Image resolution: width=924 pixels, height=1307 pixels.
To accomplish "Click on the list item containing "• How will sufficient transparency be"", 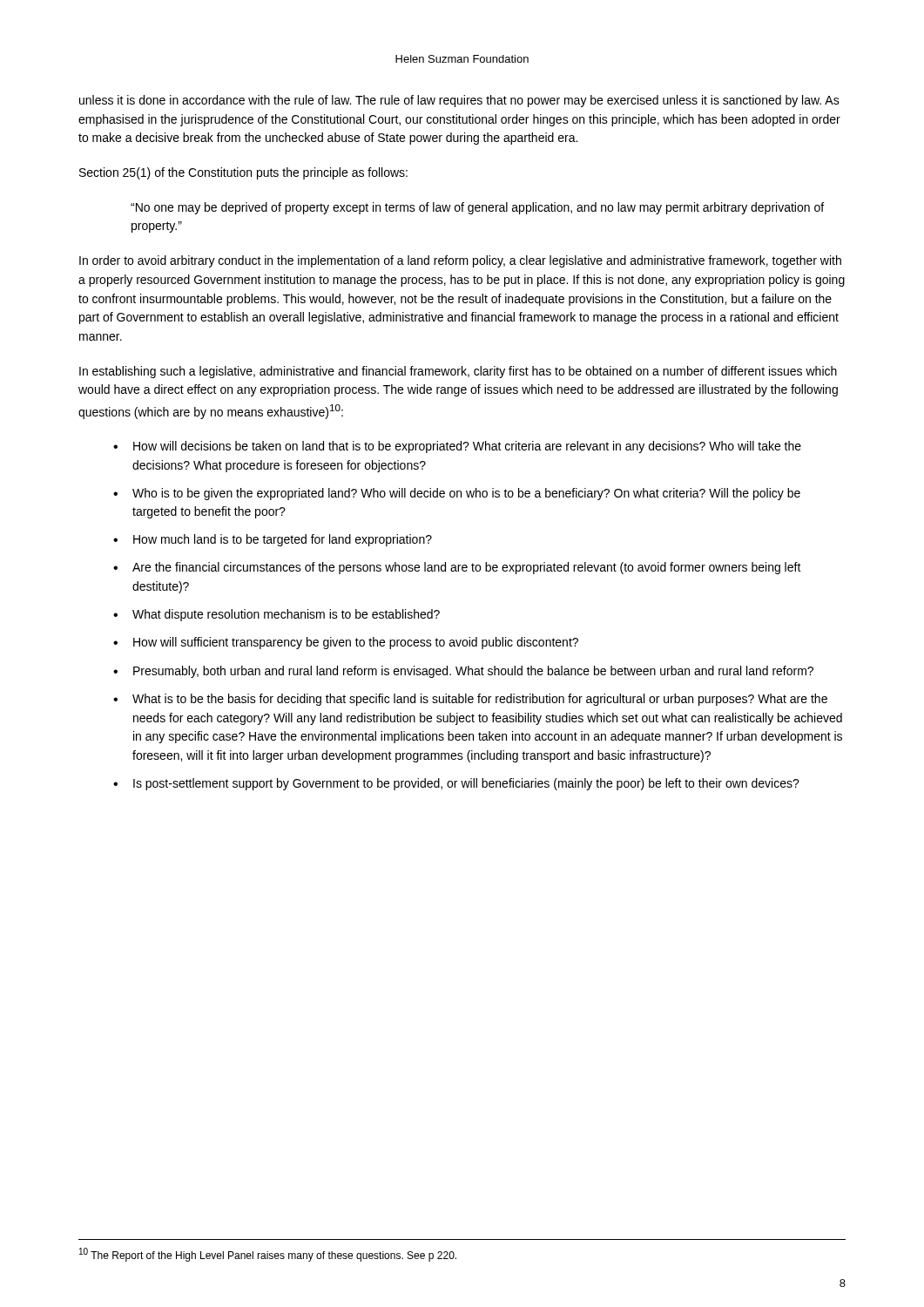I will (x=479, y=643).
